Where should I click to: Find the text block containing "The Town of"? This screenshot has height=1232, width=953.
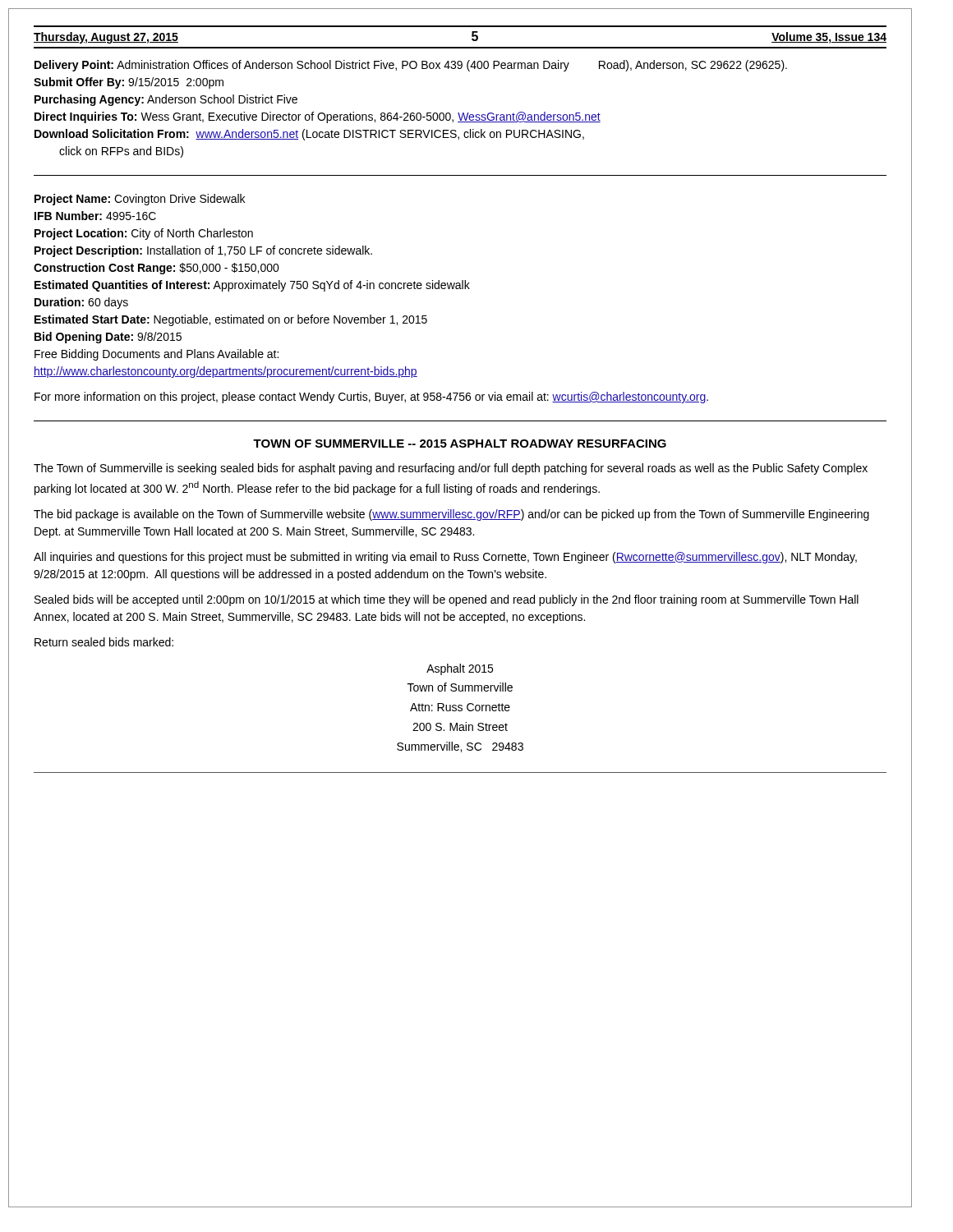[x=451, y=478]
